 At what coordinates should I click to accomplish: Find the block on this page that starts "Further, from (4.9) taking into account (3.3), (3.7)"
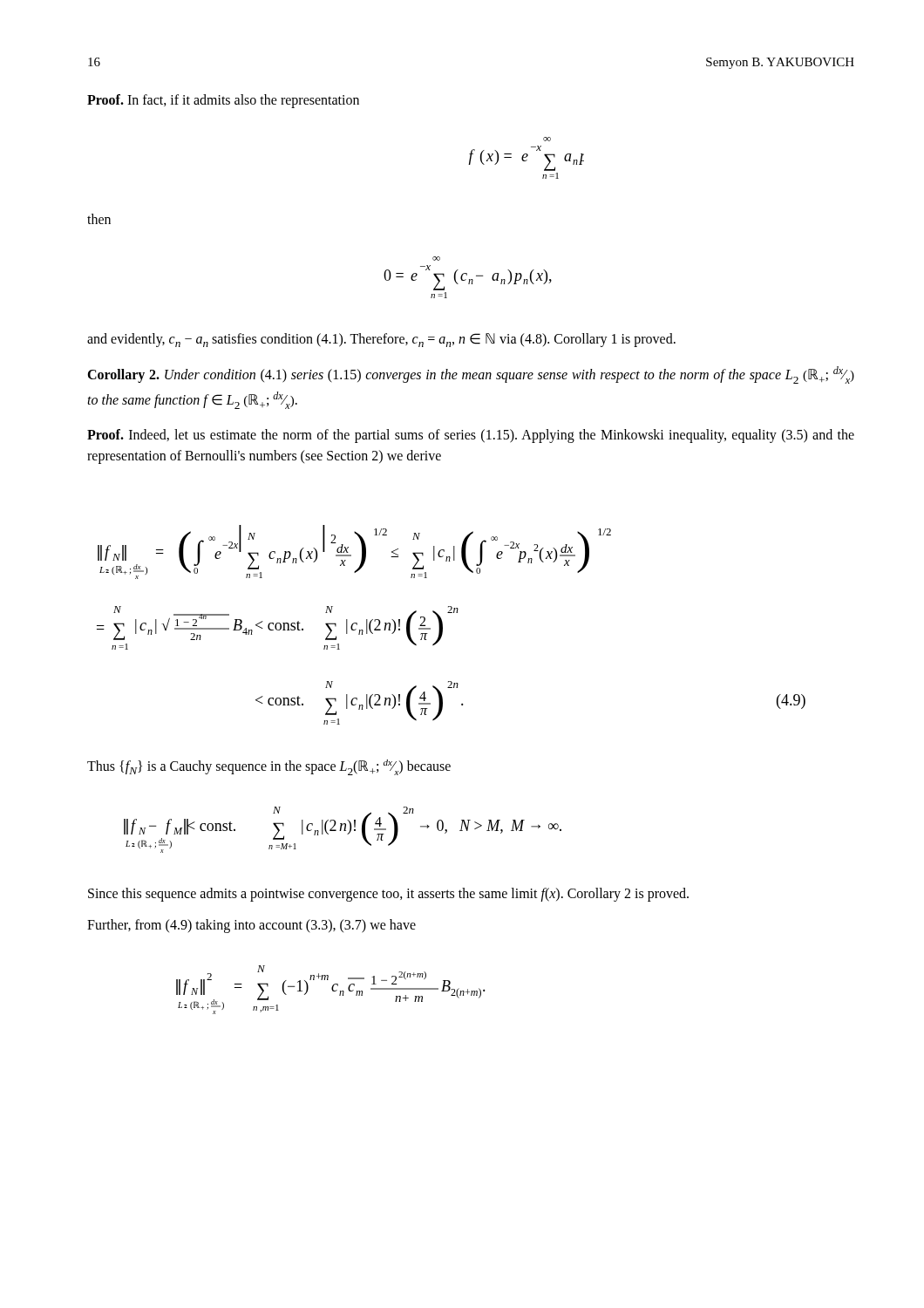pyautogui.click(x=251, y=925)
